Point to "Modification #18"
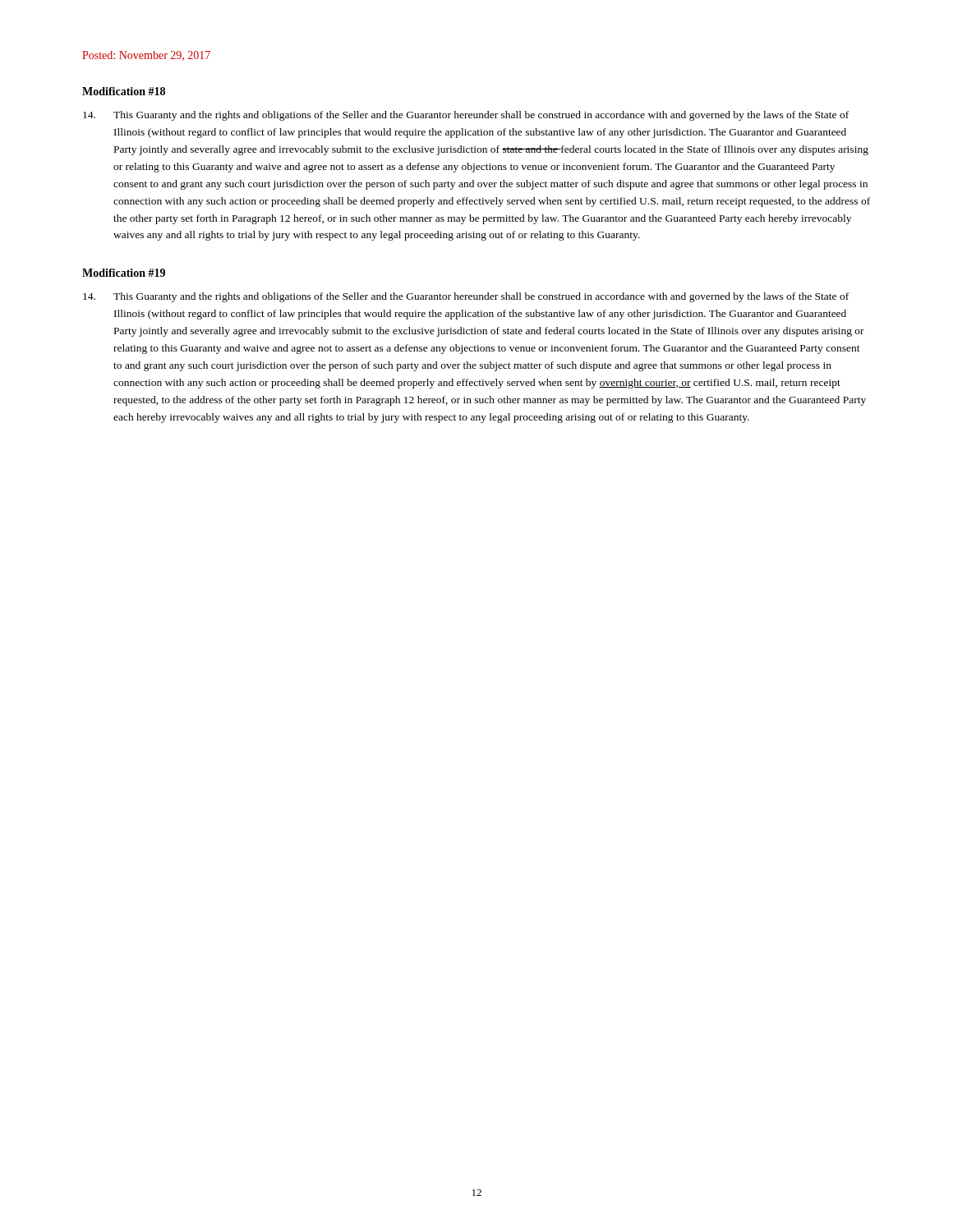This screenshot has height=1232, width=953. 124,92
